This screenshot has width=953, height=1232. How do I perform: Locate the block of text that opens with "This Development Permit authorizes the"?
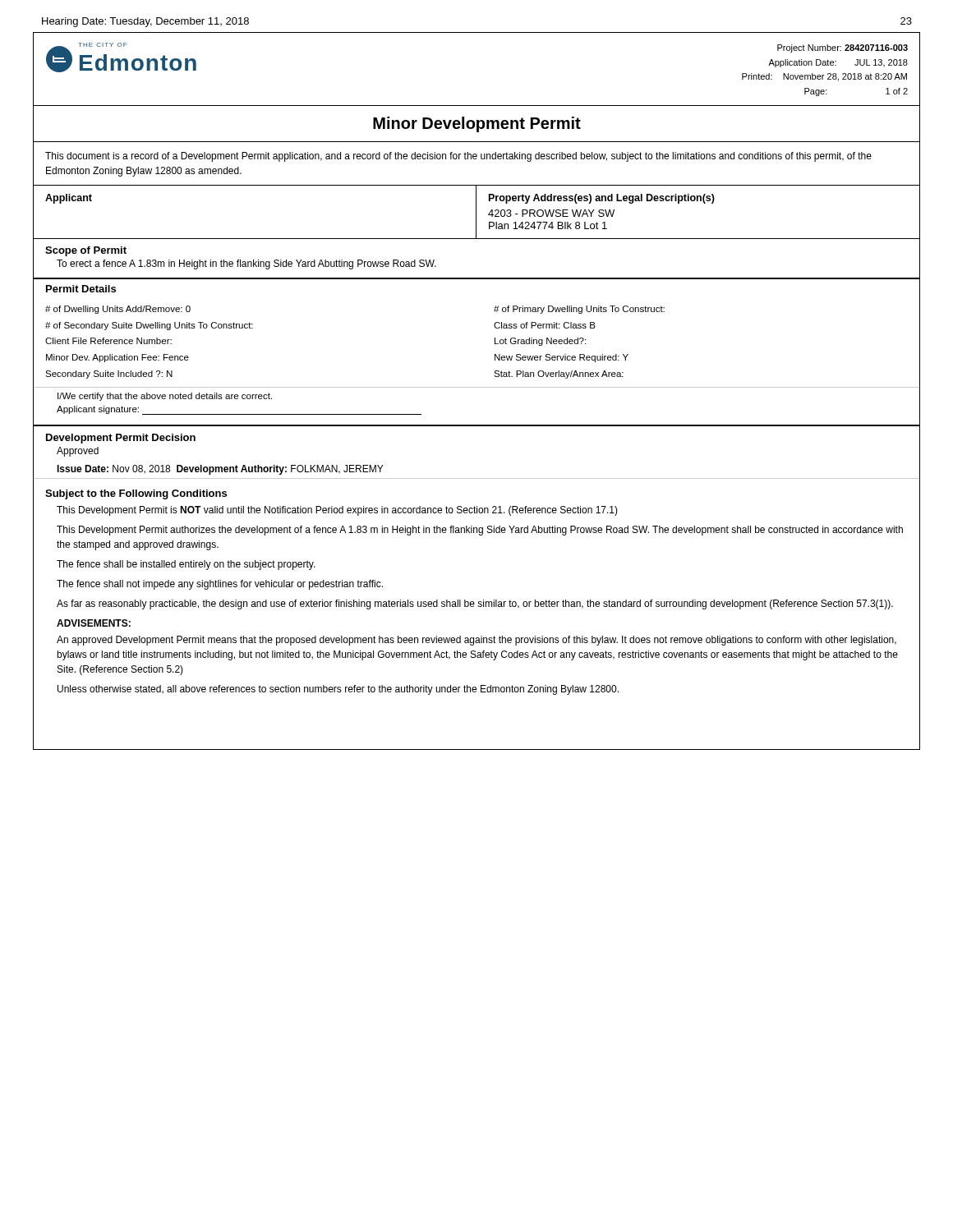point(480,537)
